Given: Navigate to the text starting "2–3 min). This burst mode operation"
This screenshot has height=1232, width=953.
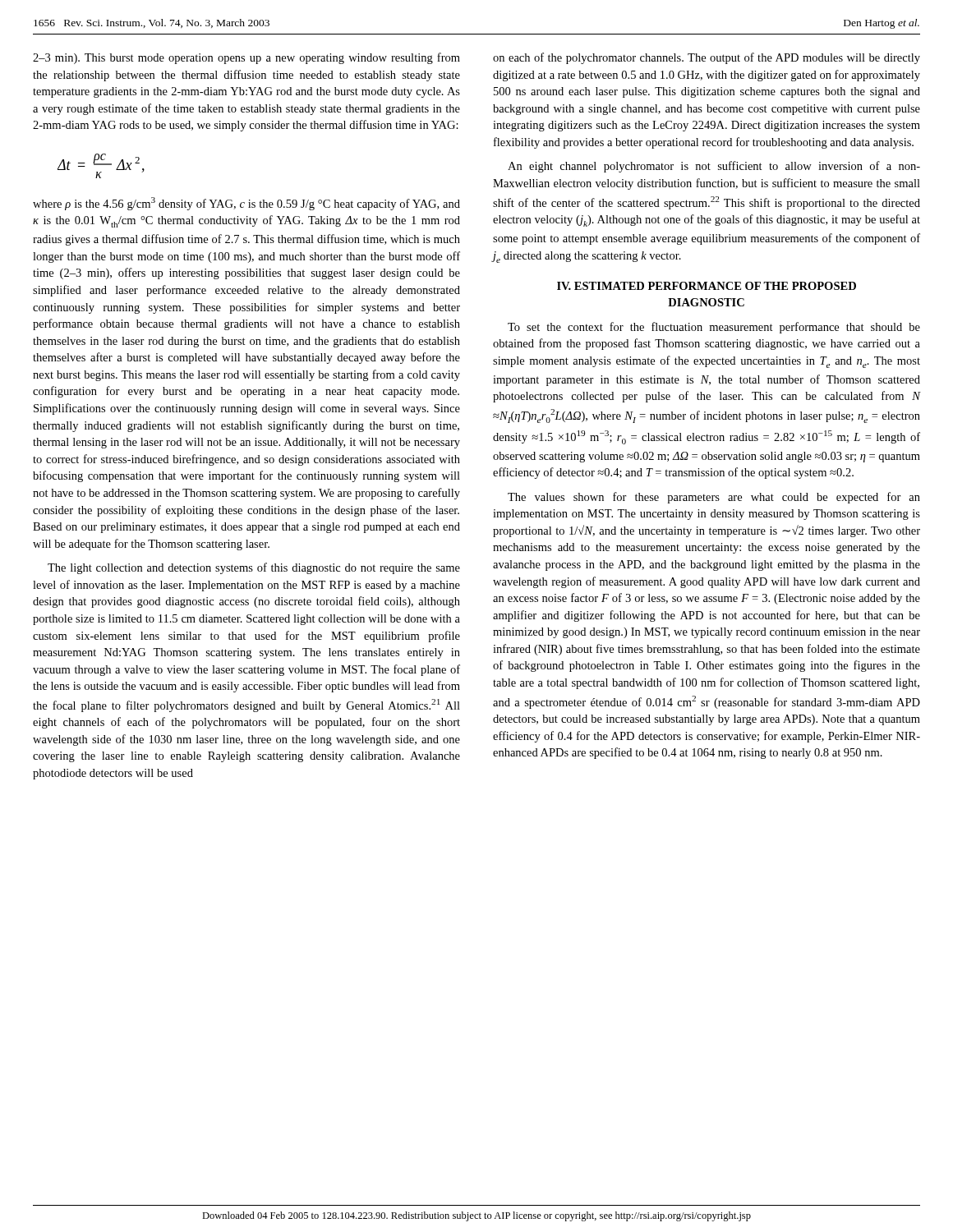Looking at the screenshot, I should pos(246,92).
